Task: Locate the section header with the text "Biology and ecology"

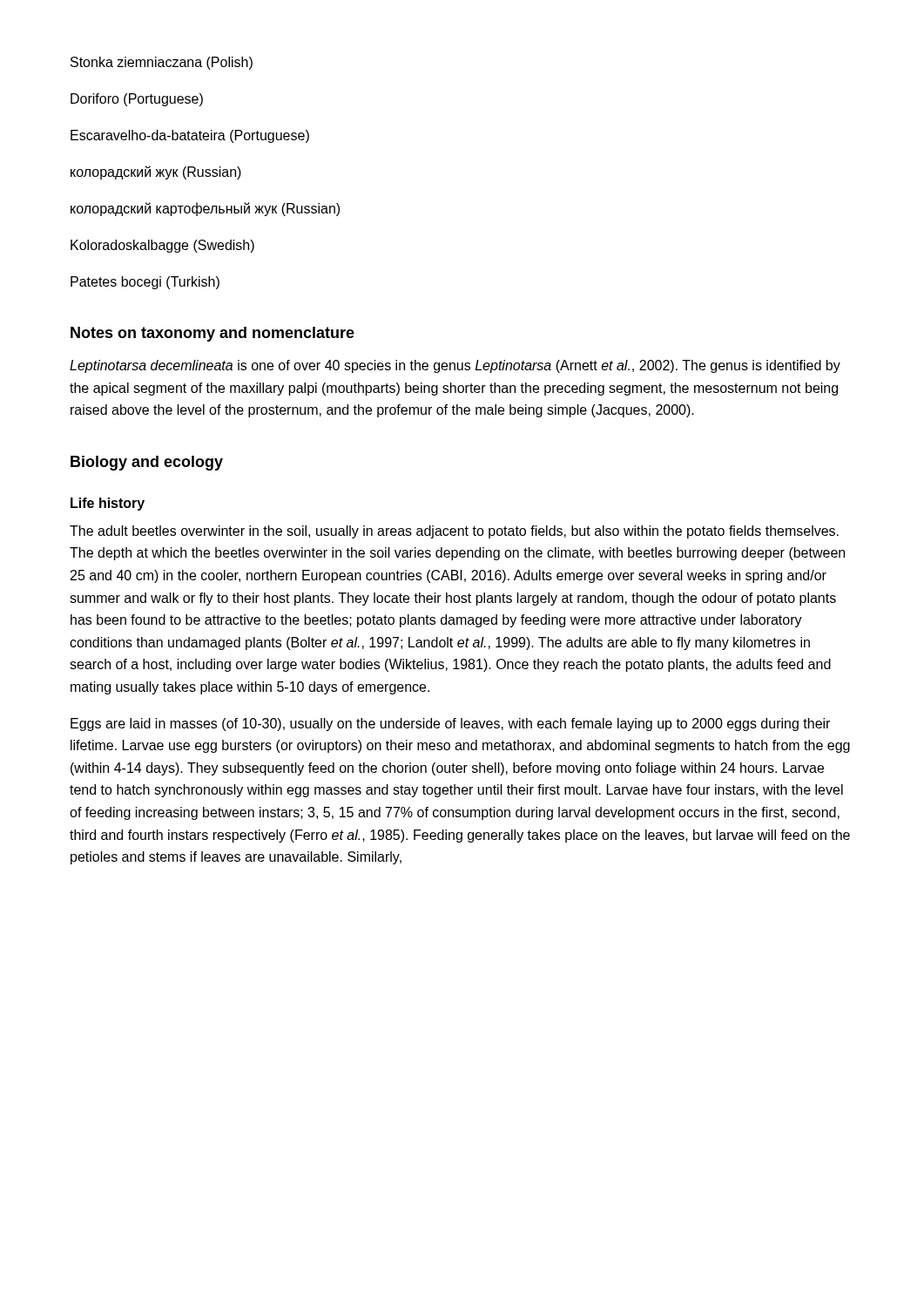Action: (x=146, y=462)
